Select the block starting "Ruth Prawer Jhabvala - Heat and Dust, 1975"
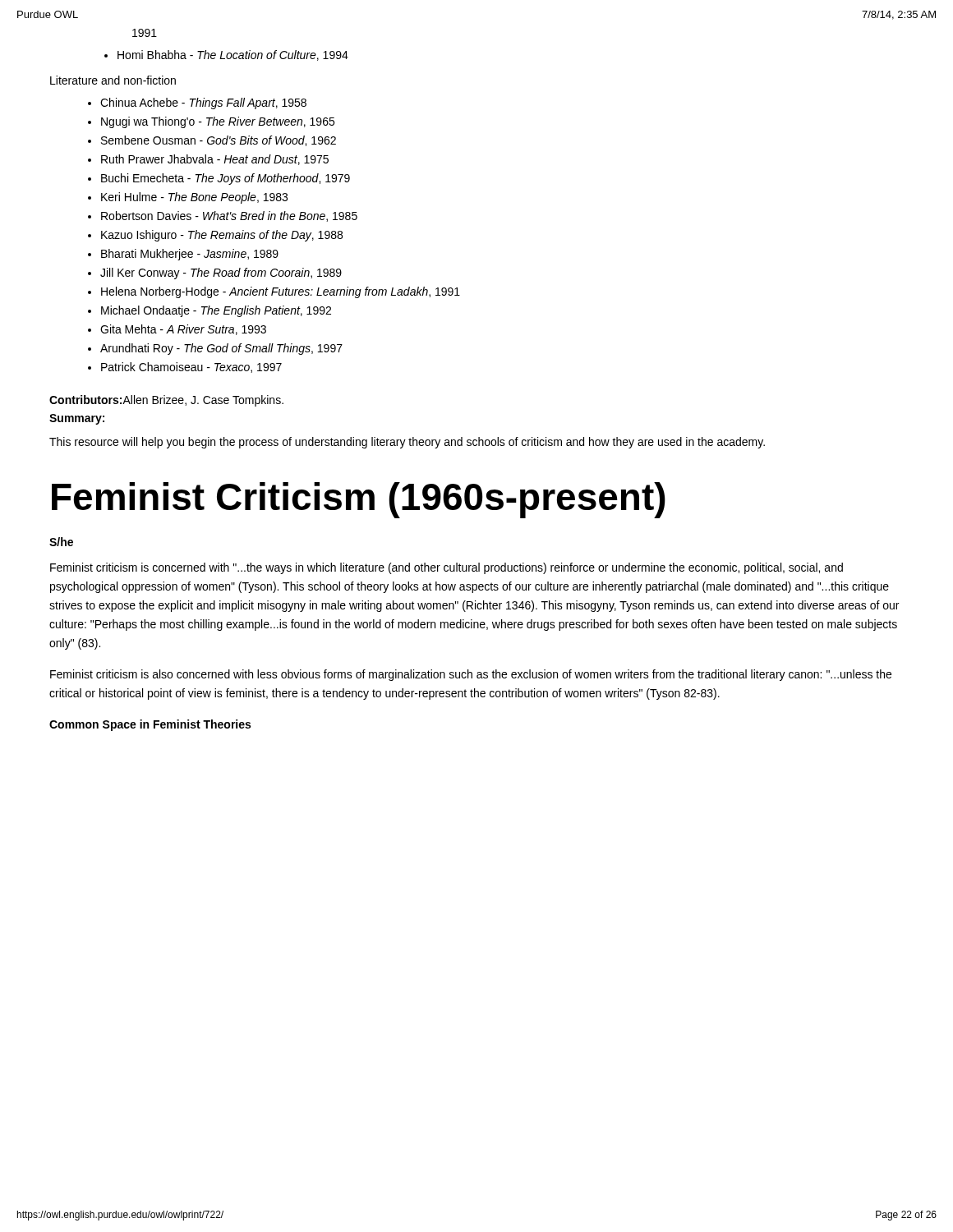953x1232 pixels. click(x=215, y=159)
